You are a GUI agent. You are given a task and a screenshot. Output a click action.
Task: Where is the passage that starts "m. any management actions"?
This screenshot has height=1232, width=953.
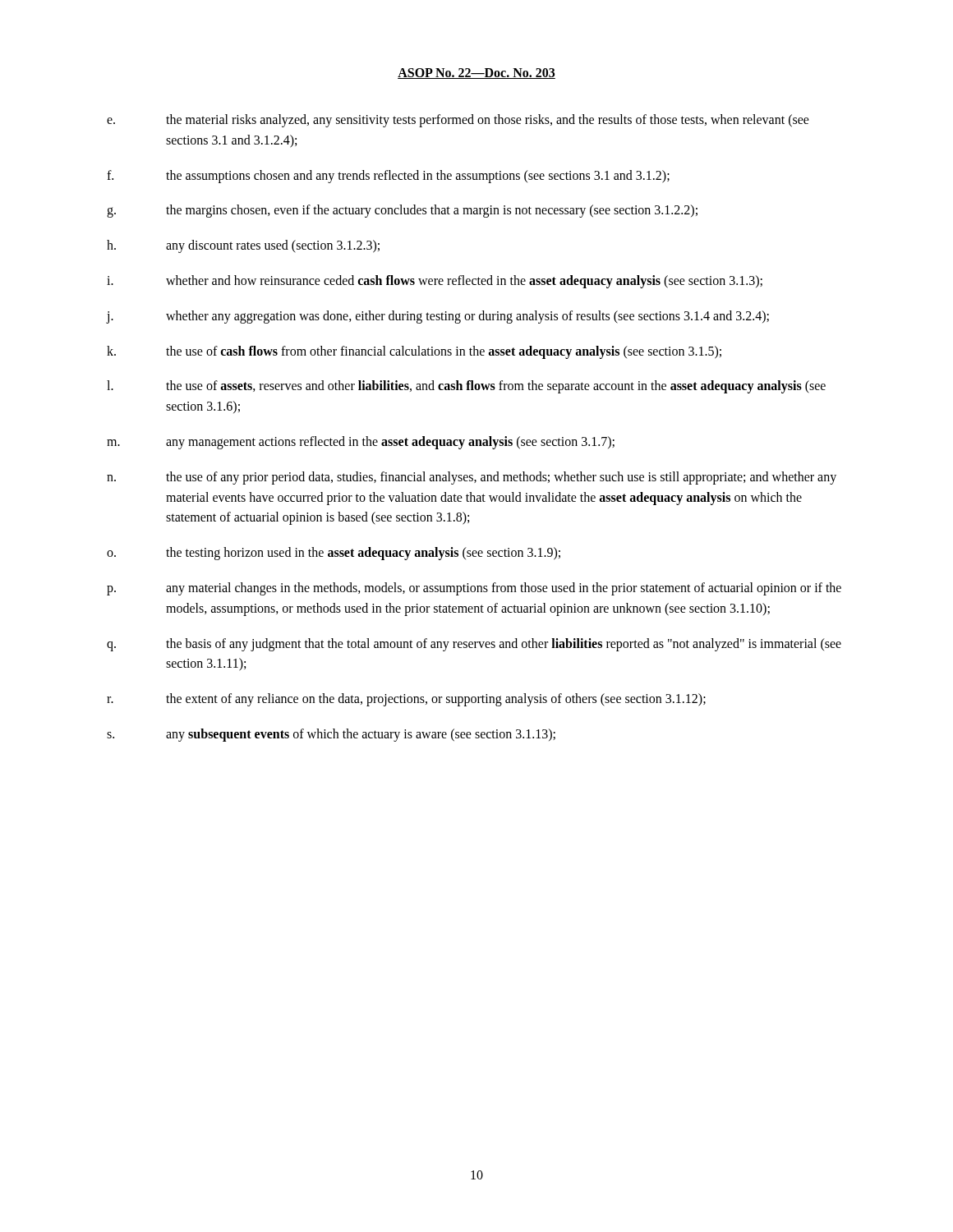(476, 442)
